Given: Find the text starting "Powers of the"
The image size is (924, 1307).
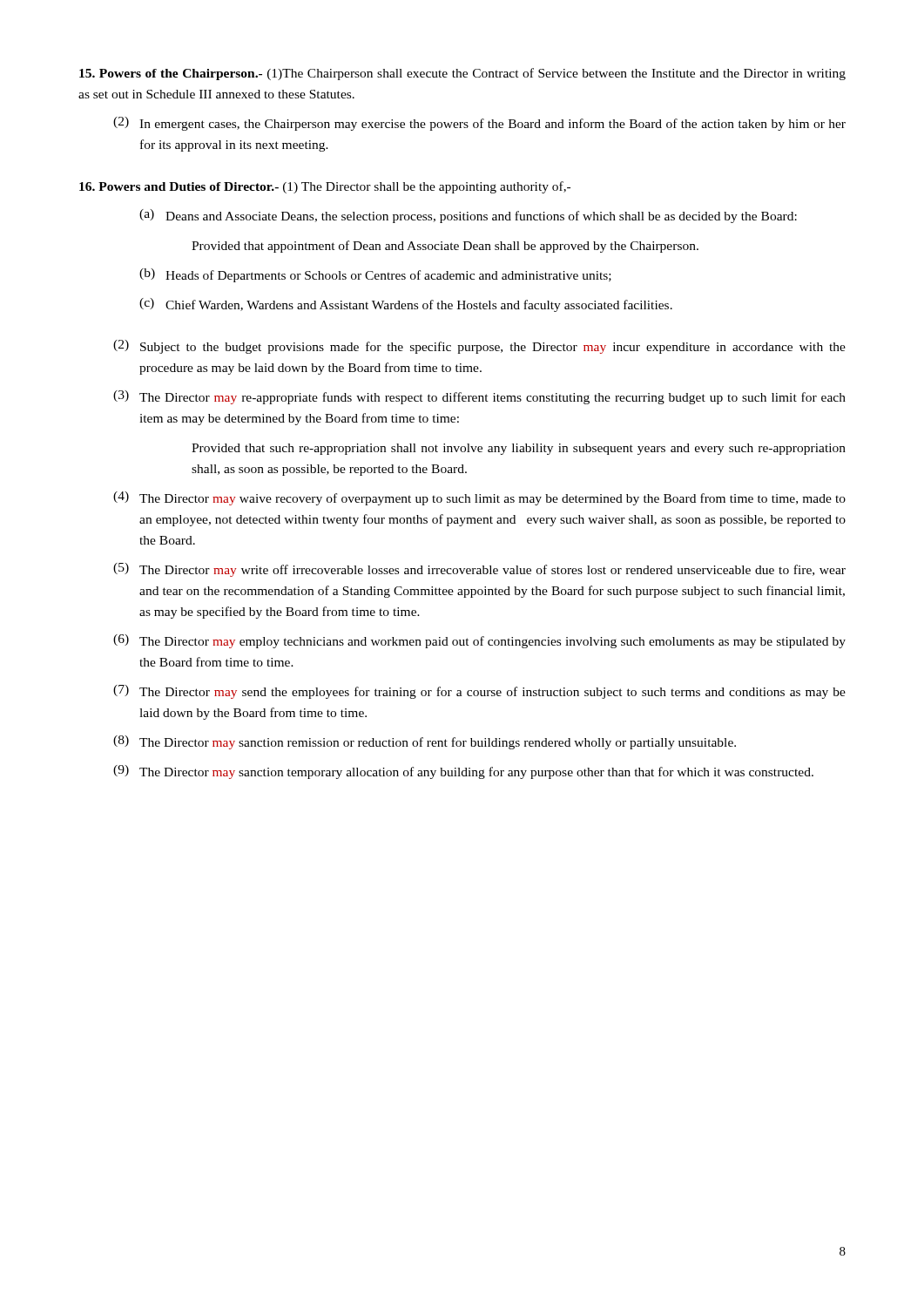Looking at the screenshot, I should tap(462, 84).
